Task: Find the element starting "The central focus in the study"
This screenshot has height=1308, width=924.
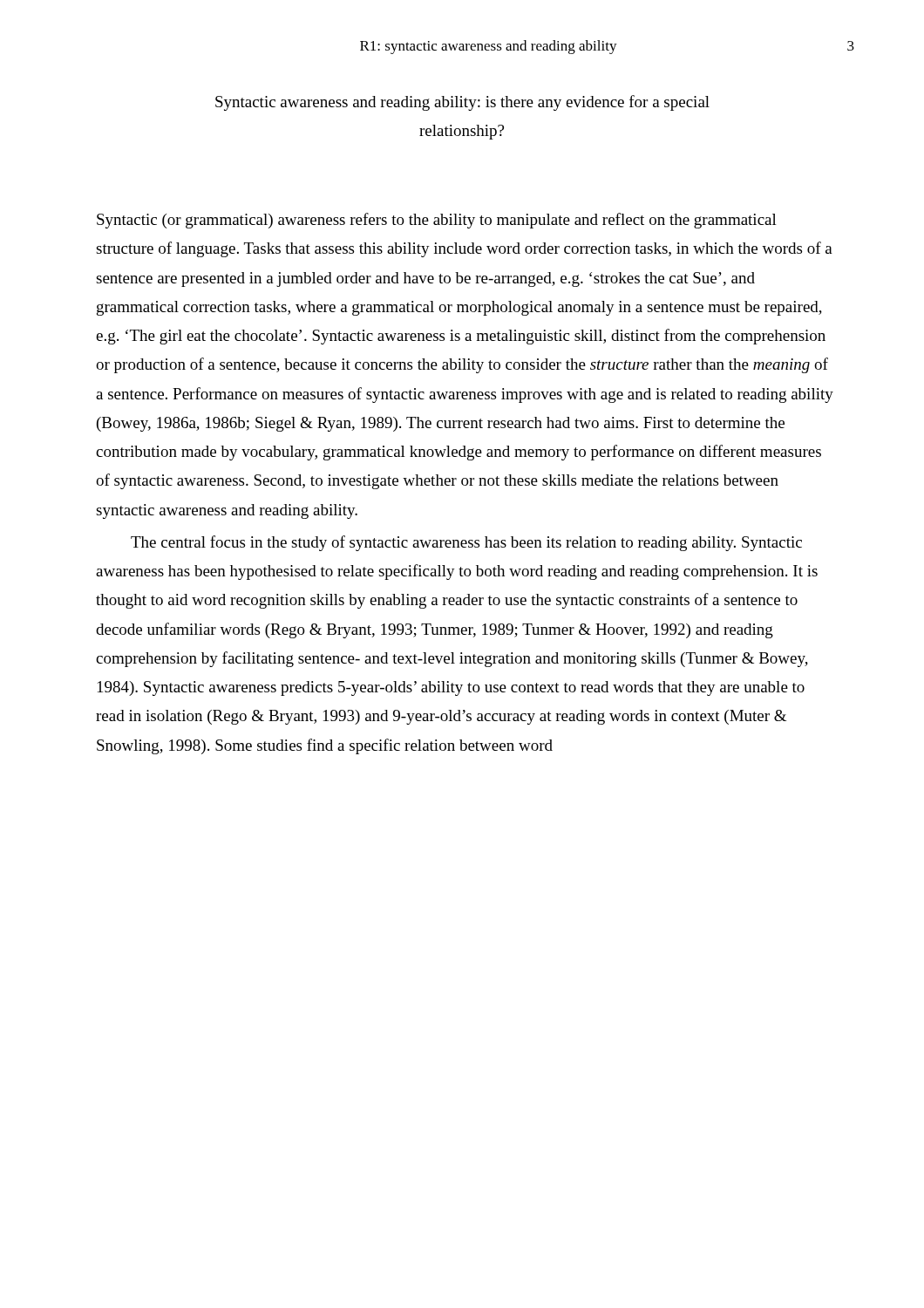Action: 466,643
